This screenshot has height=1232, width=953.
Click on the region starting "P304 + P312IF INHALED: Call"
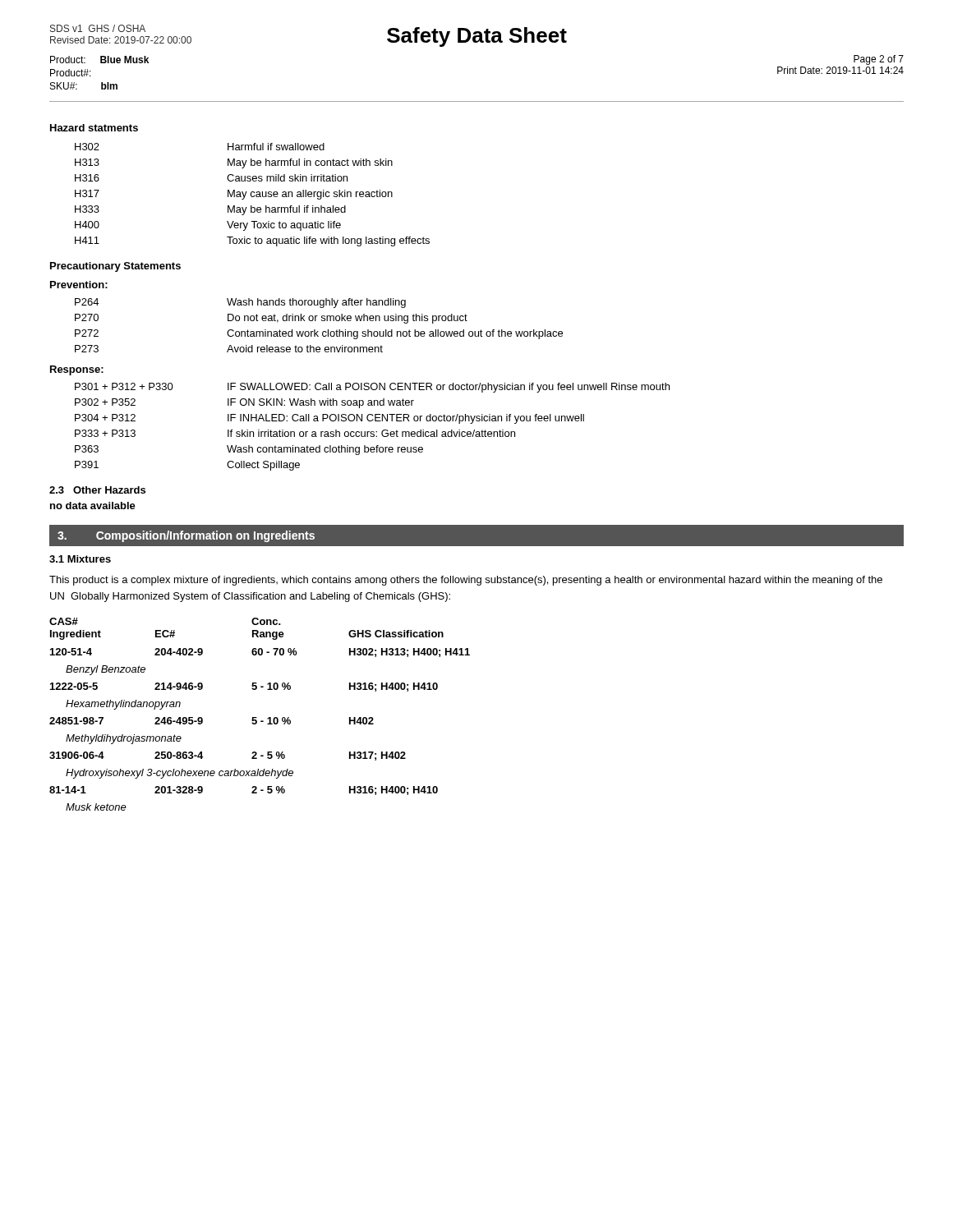pyautogui.click(x=476, y=418)
